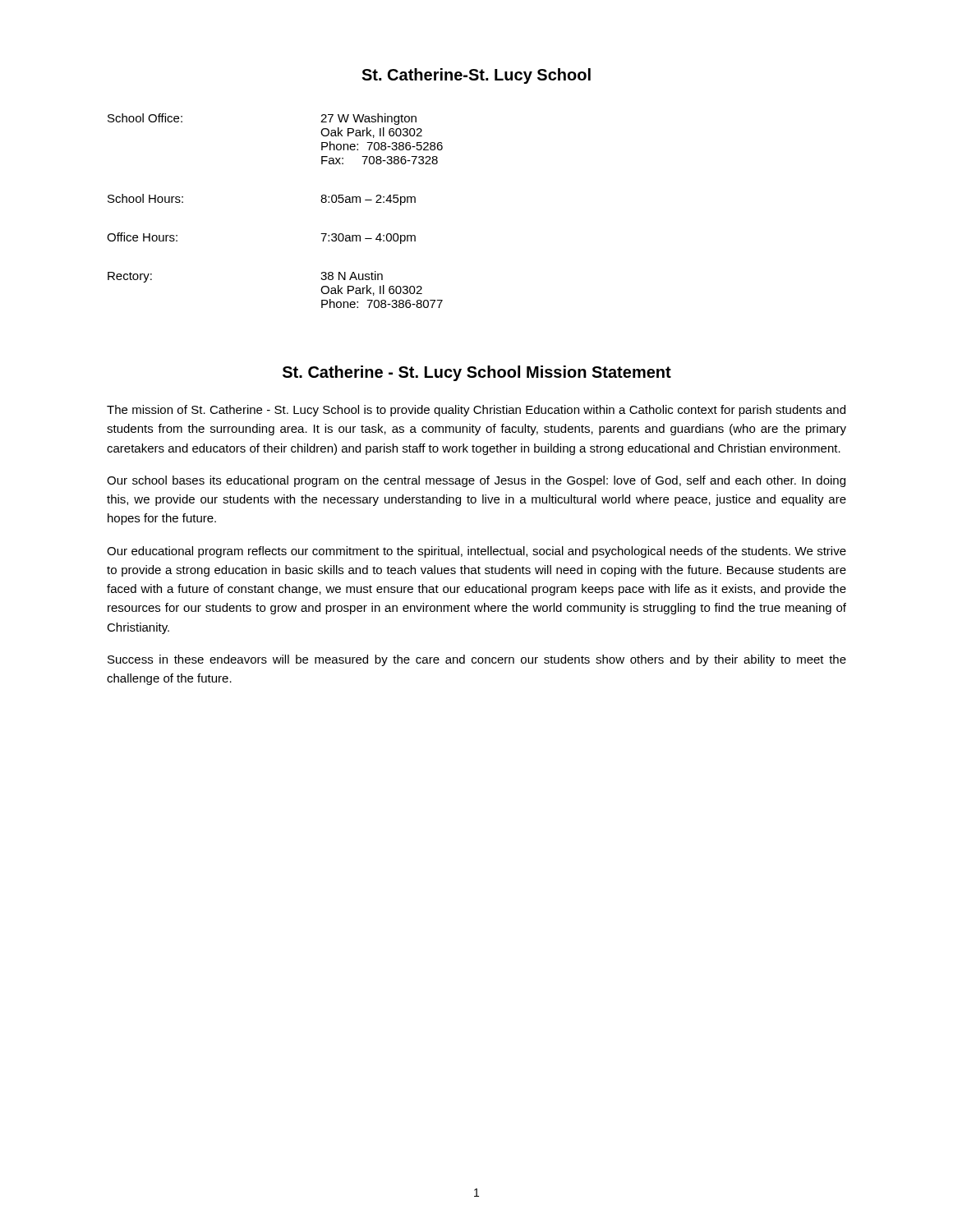953x1232 pixels.
Task: Select the text block that says "The mission of St. Catherine"
Action: coord(476,429)
